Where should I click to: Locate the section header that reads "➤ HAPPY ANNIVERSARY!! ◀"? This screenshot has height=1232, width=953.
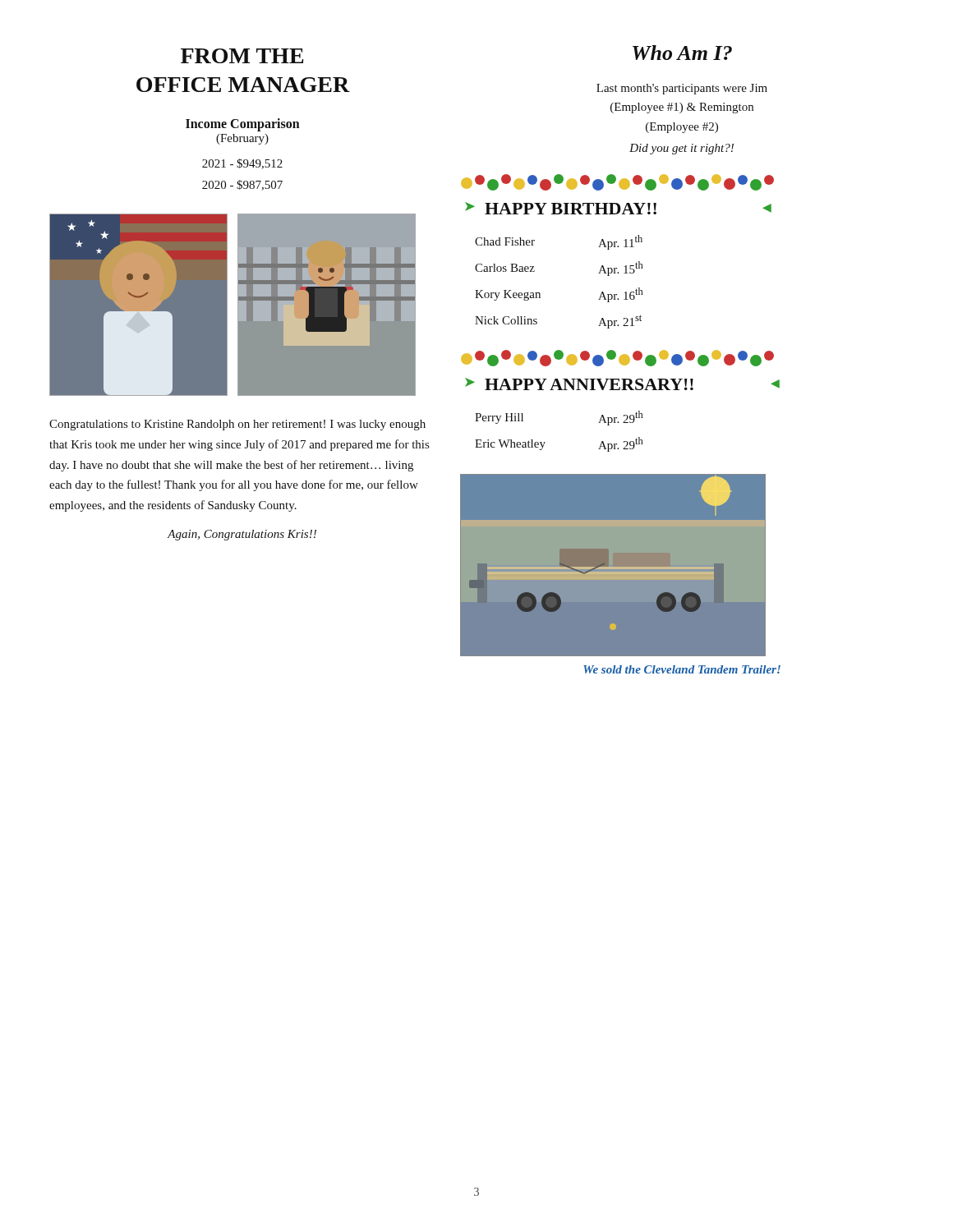682,373
